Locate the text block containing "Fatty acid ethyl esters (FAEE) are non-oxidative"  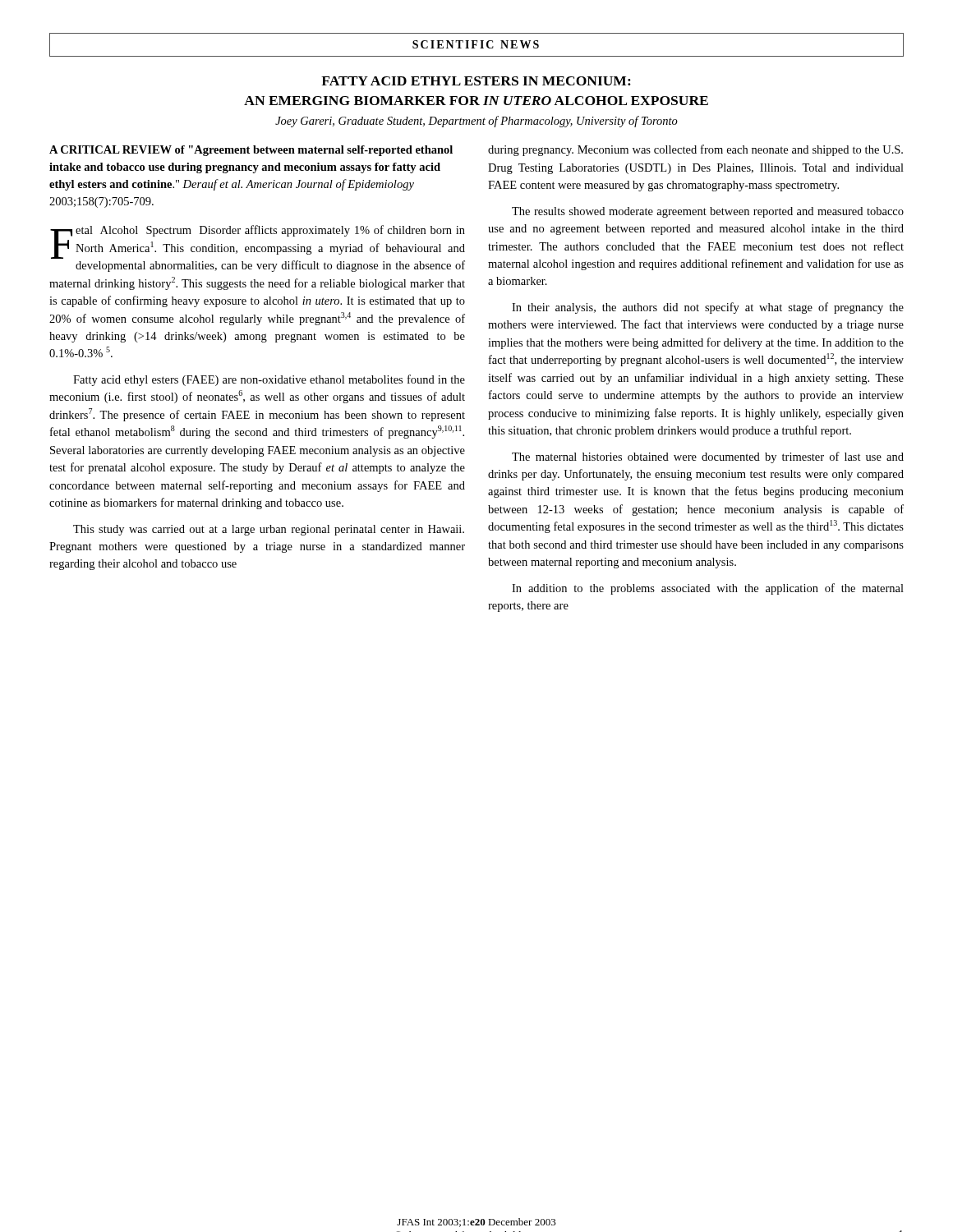coord(257,441)
